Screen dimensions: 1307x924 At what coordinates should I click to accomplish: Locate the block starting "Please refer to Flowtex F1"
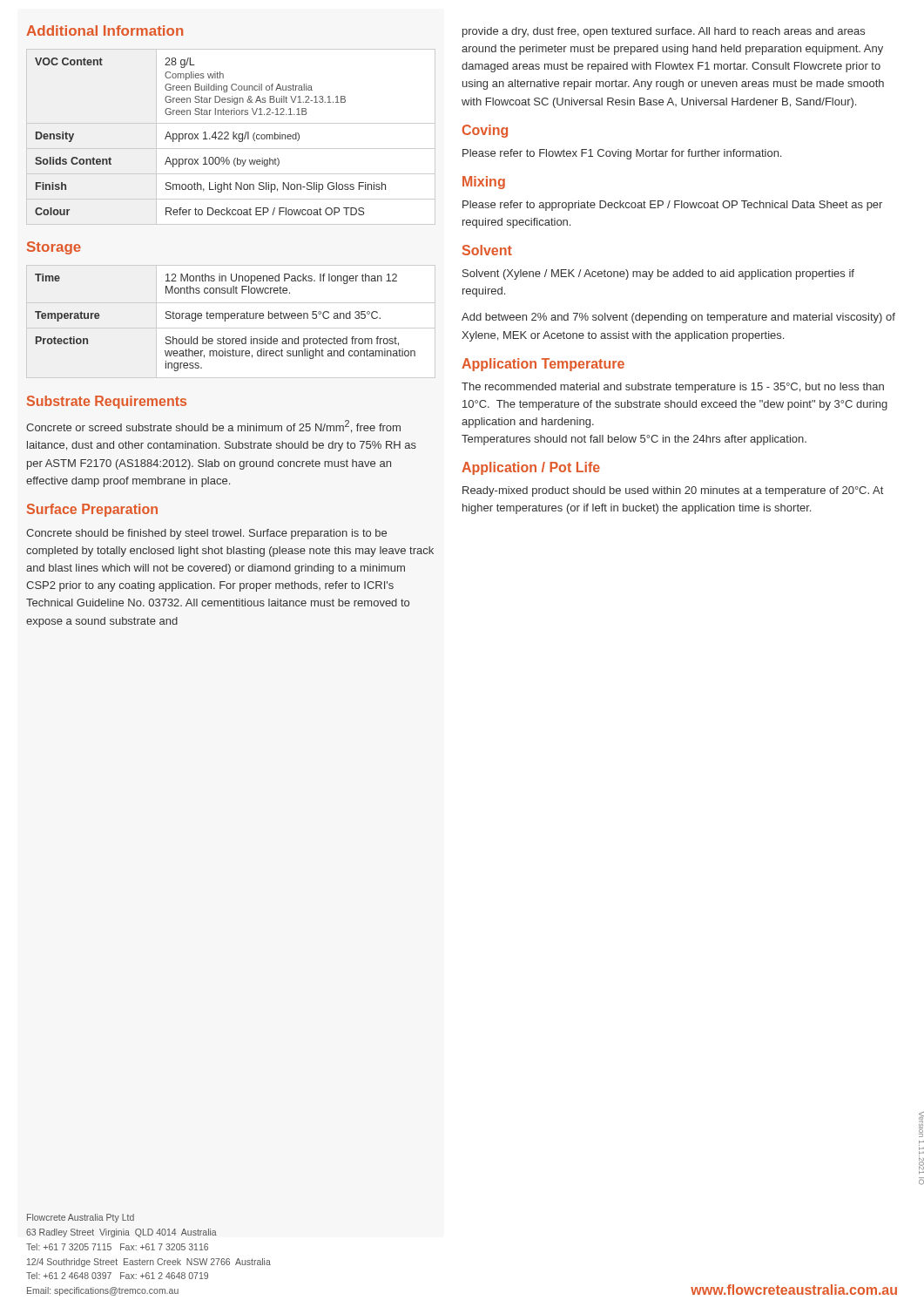(622, 153)
